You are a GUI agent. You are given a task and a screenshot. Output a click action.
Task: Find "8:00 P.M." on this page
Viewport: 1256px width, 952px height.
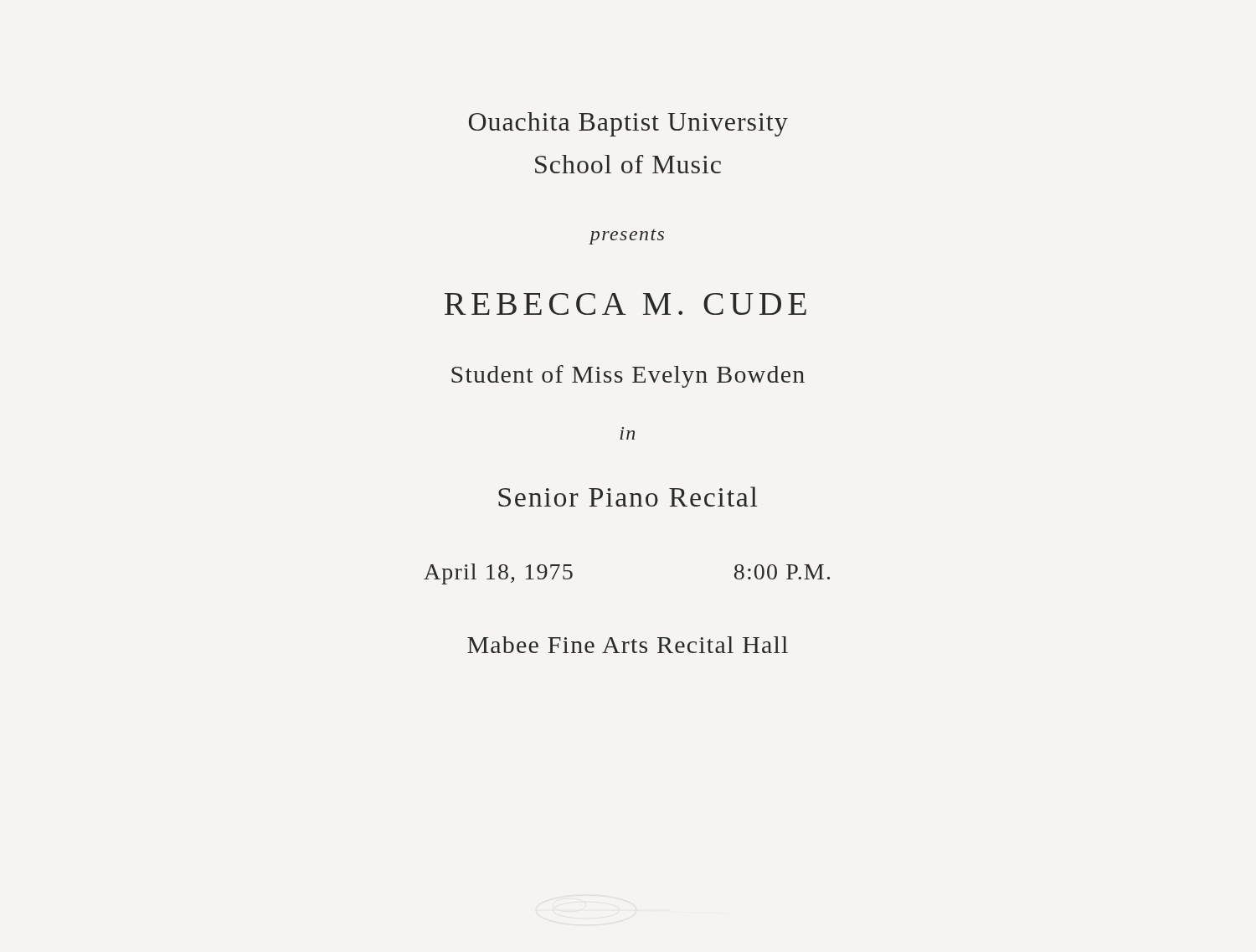coord(783,572)
